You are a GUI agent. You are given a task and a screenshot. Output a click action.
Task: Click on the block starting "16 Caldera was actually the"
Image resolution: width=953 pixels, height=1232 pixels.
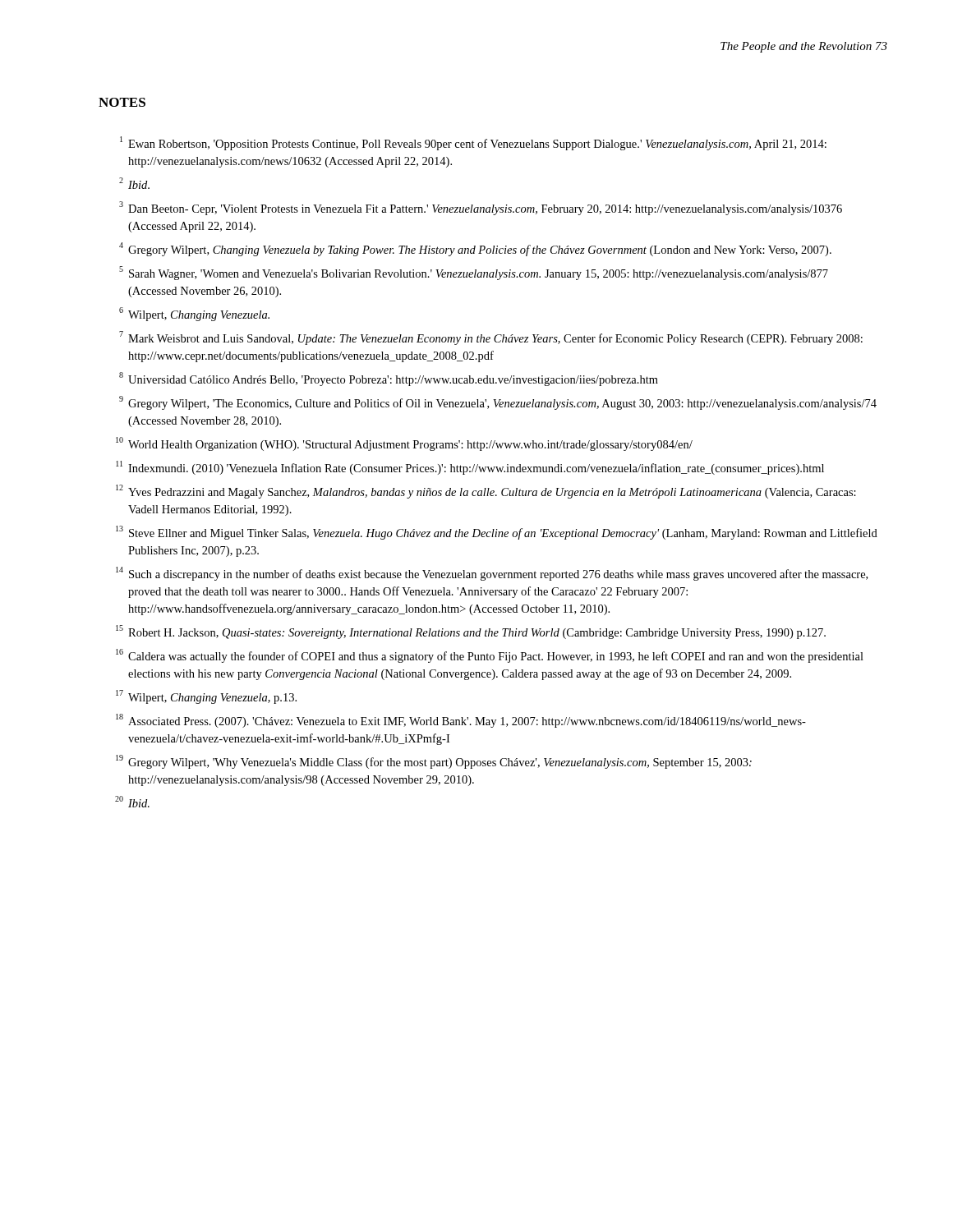tap(489, 666)
